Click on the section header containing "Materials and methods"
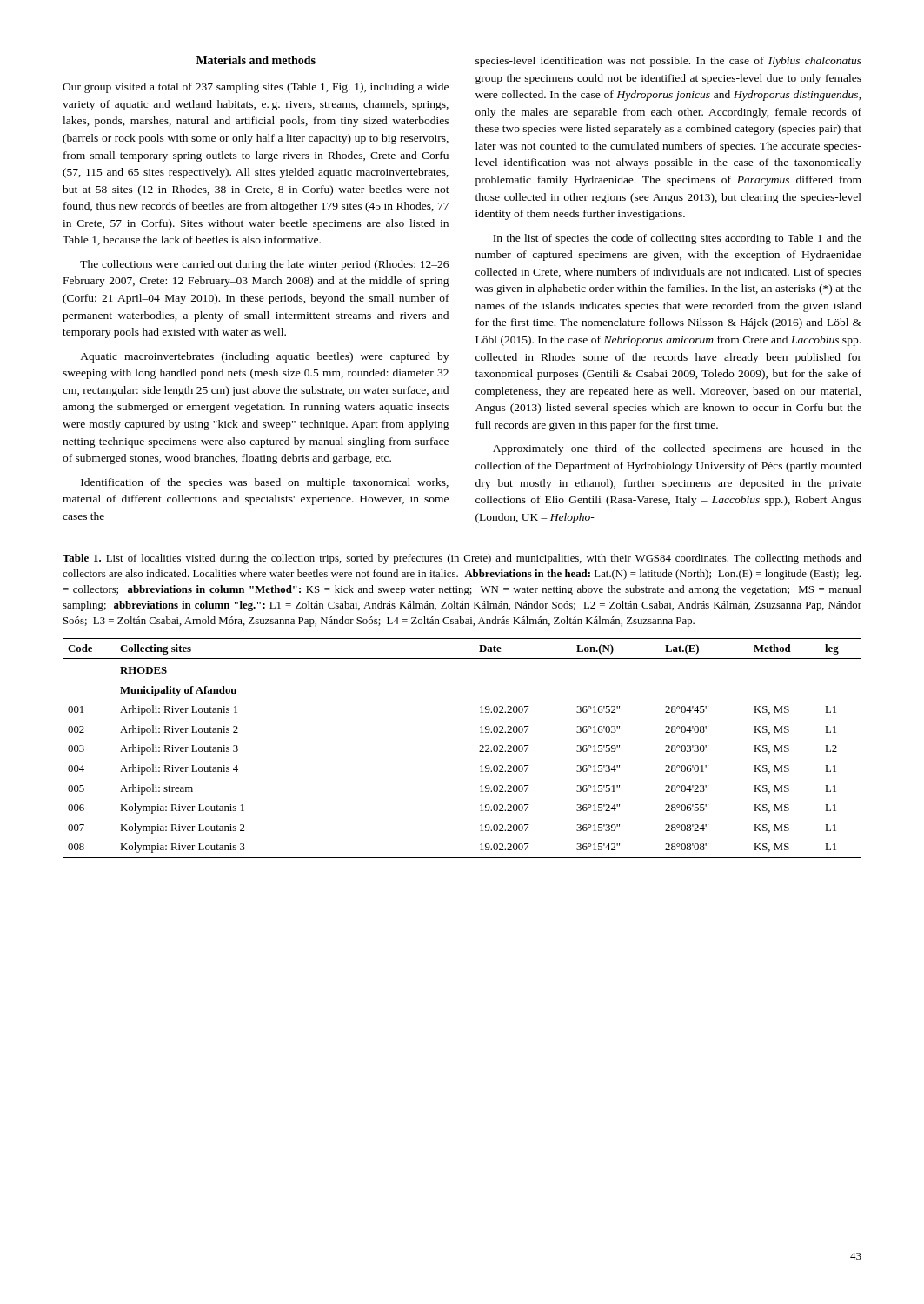Image resolution: width=924 pixels, height=1304 pixels. (256, 60)
